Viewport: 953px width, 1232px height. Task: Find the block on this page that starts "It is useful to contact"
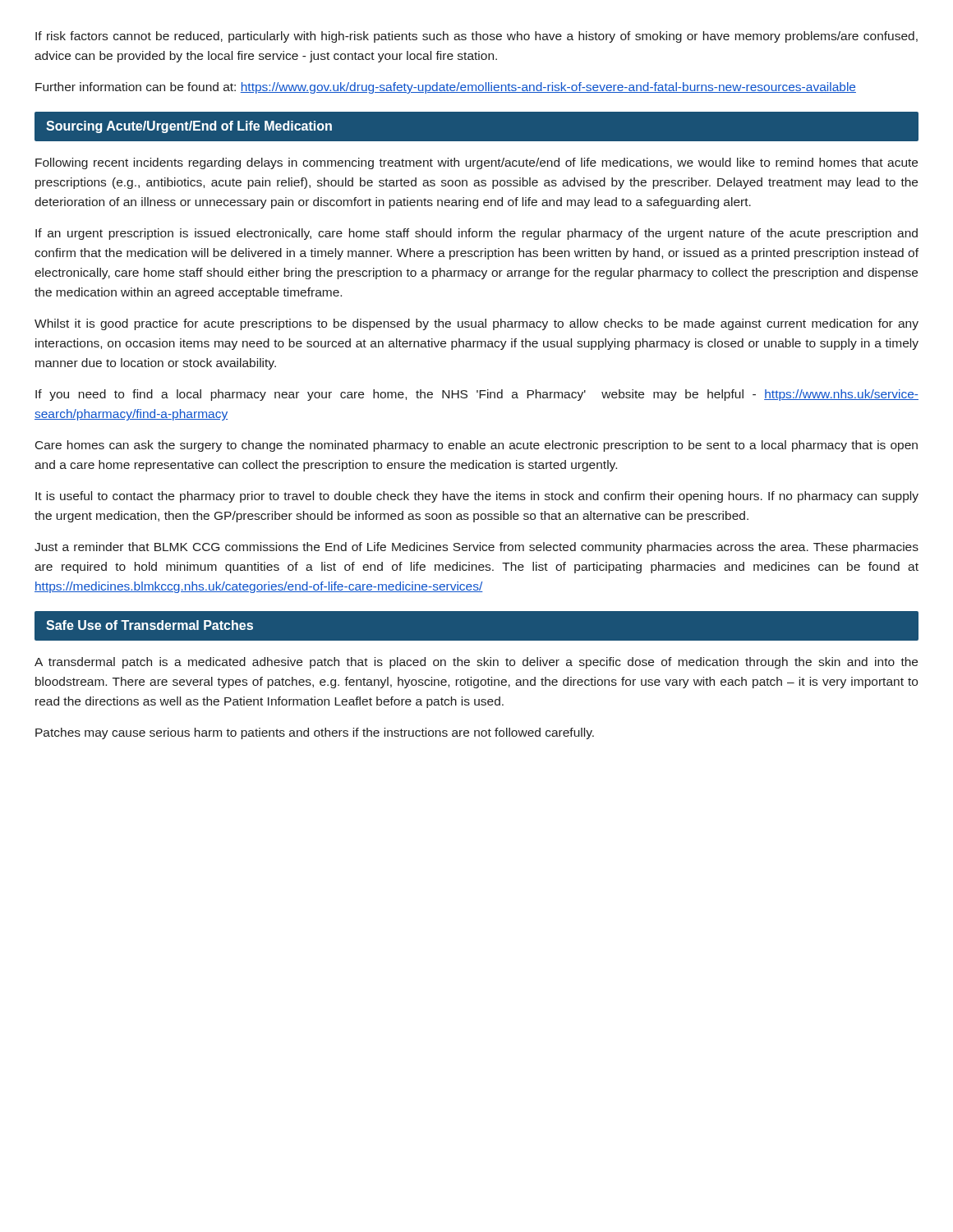tap(476, 506)
